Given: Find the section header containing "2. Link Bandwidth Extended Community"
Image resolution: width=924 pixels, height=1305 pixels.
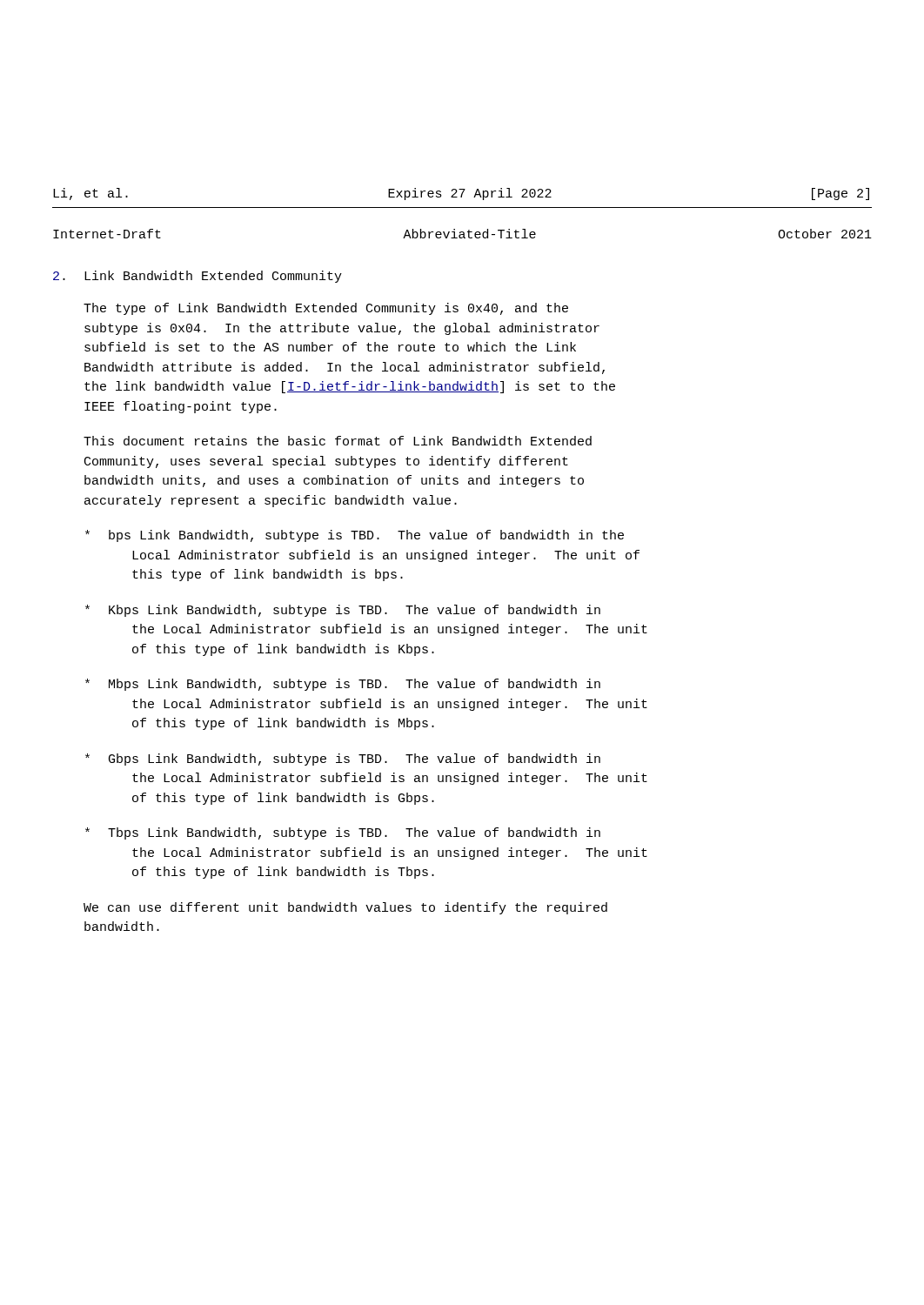Looking at the screenshot, I should pos(197,277).
